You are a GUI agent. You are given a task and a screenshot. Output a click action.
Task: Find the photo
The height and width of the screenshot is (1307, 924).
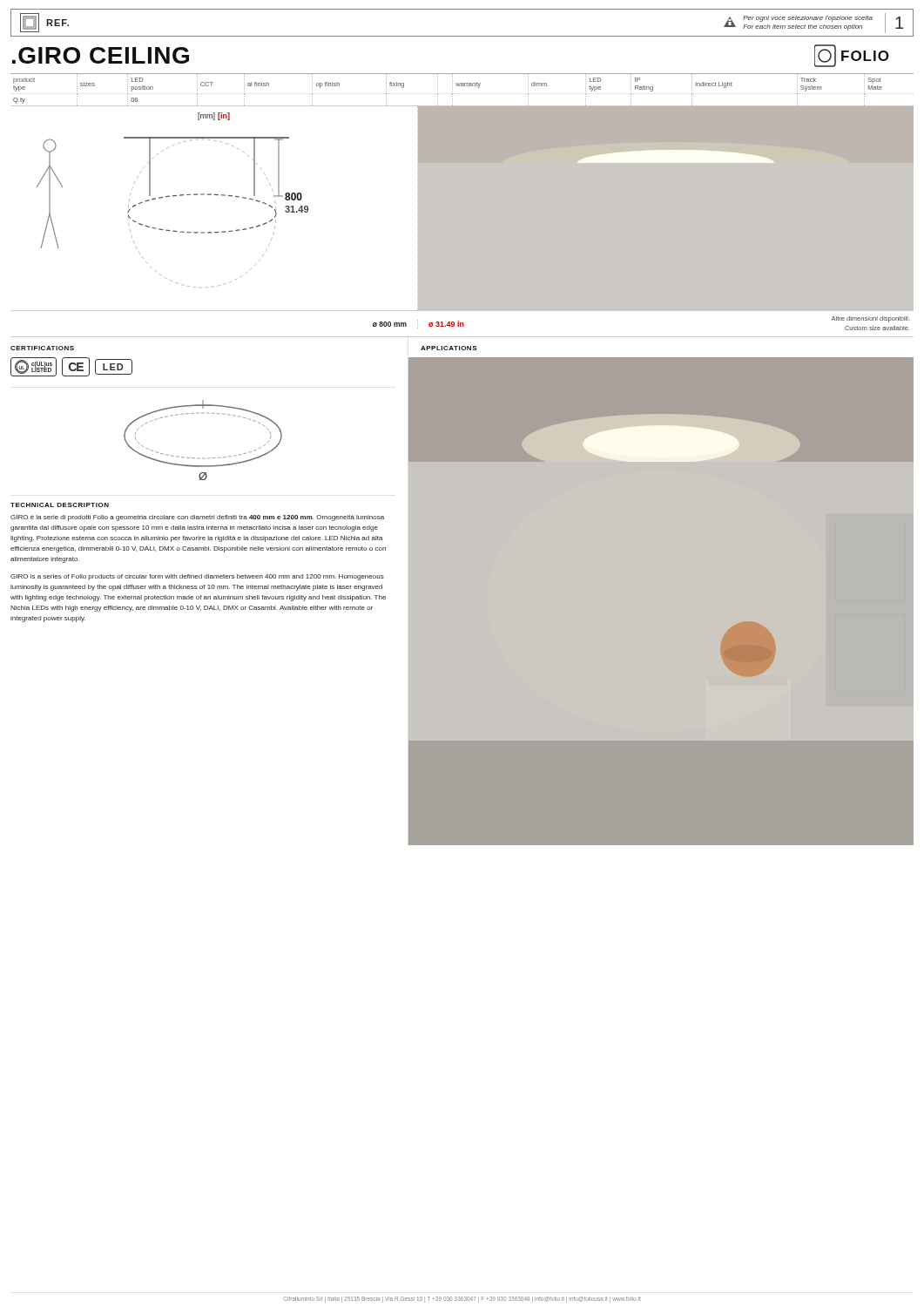661,601
